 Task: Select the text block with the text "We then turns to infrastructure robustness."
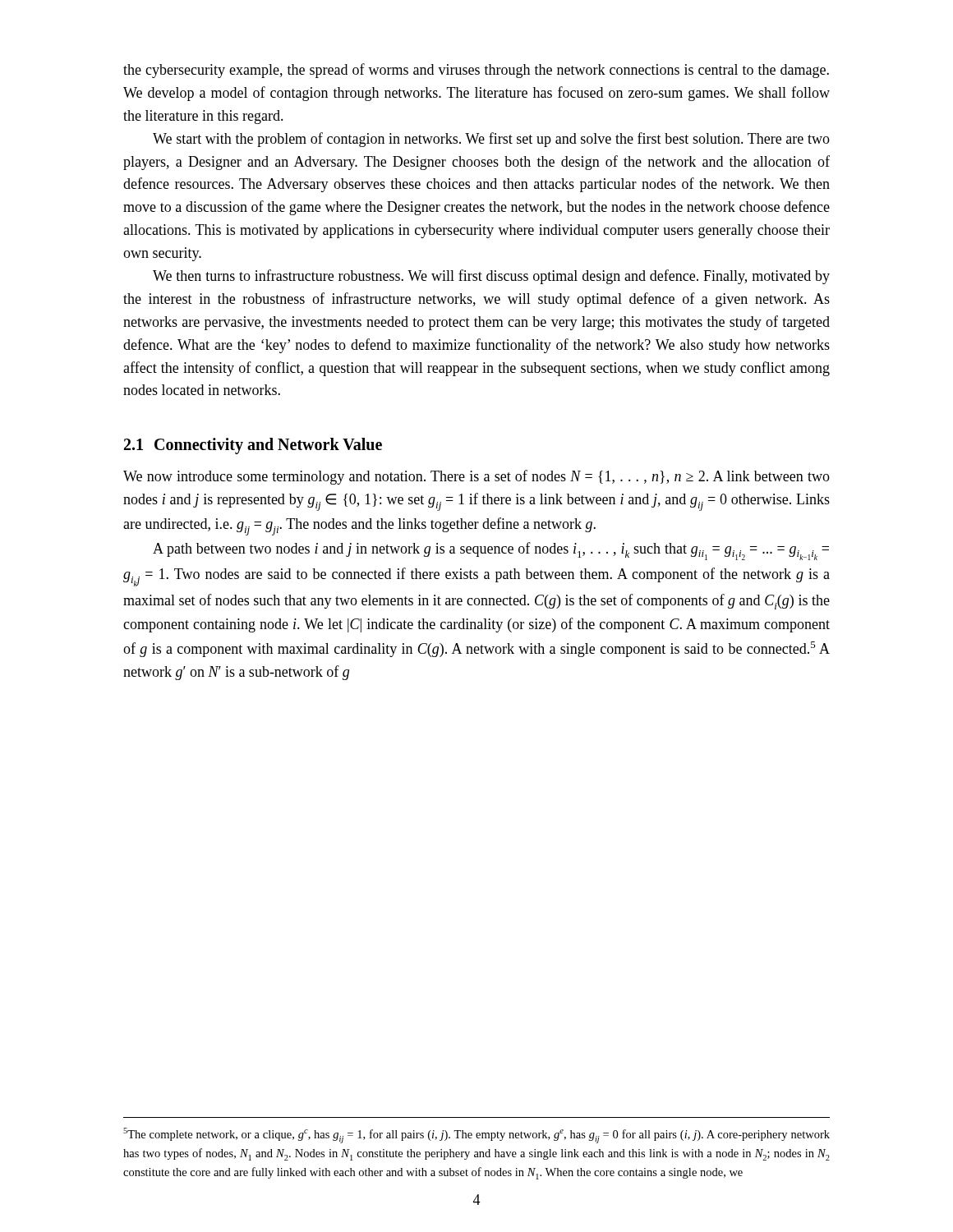coord(476,334)
